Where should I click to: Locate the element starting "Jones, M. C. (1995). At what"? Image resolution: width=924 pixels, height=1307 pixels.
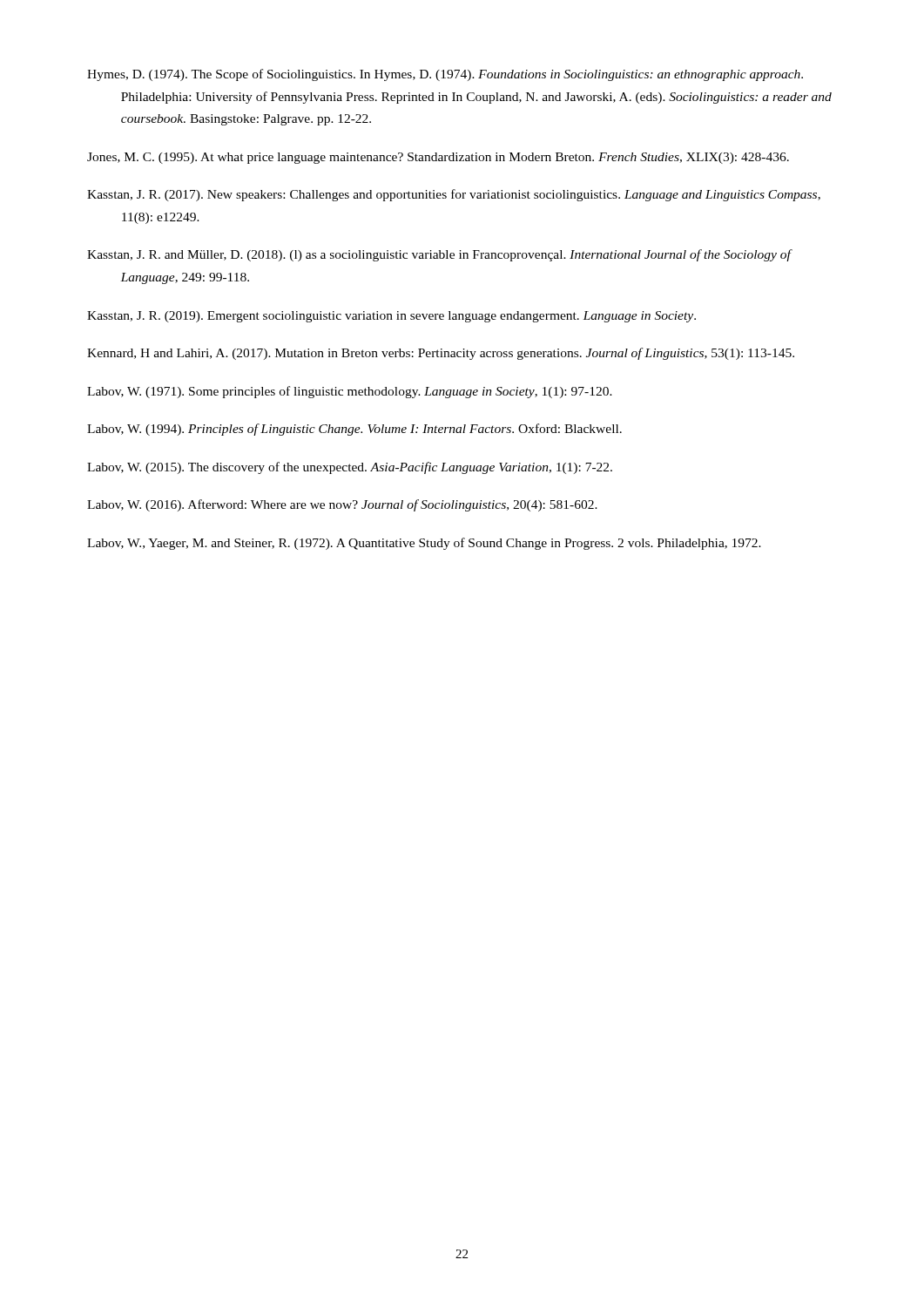click(438, 156)
